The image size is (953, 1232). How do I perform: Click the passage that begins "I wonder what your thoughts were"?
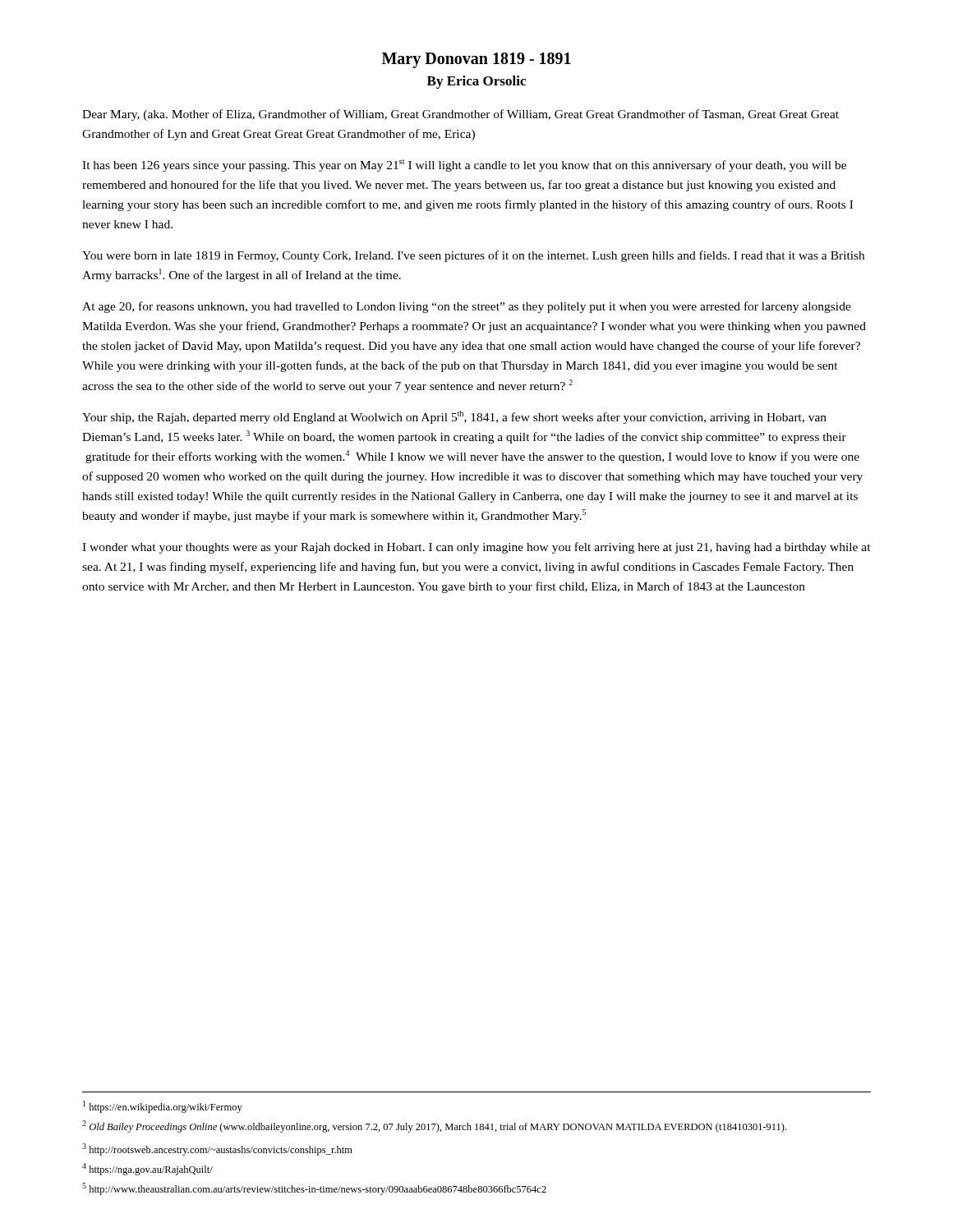pyautogui.click(x=476, y=567)
